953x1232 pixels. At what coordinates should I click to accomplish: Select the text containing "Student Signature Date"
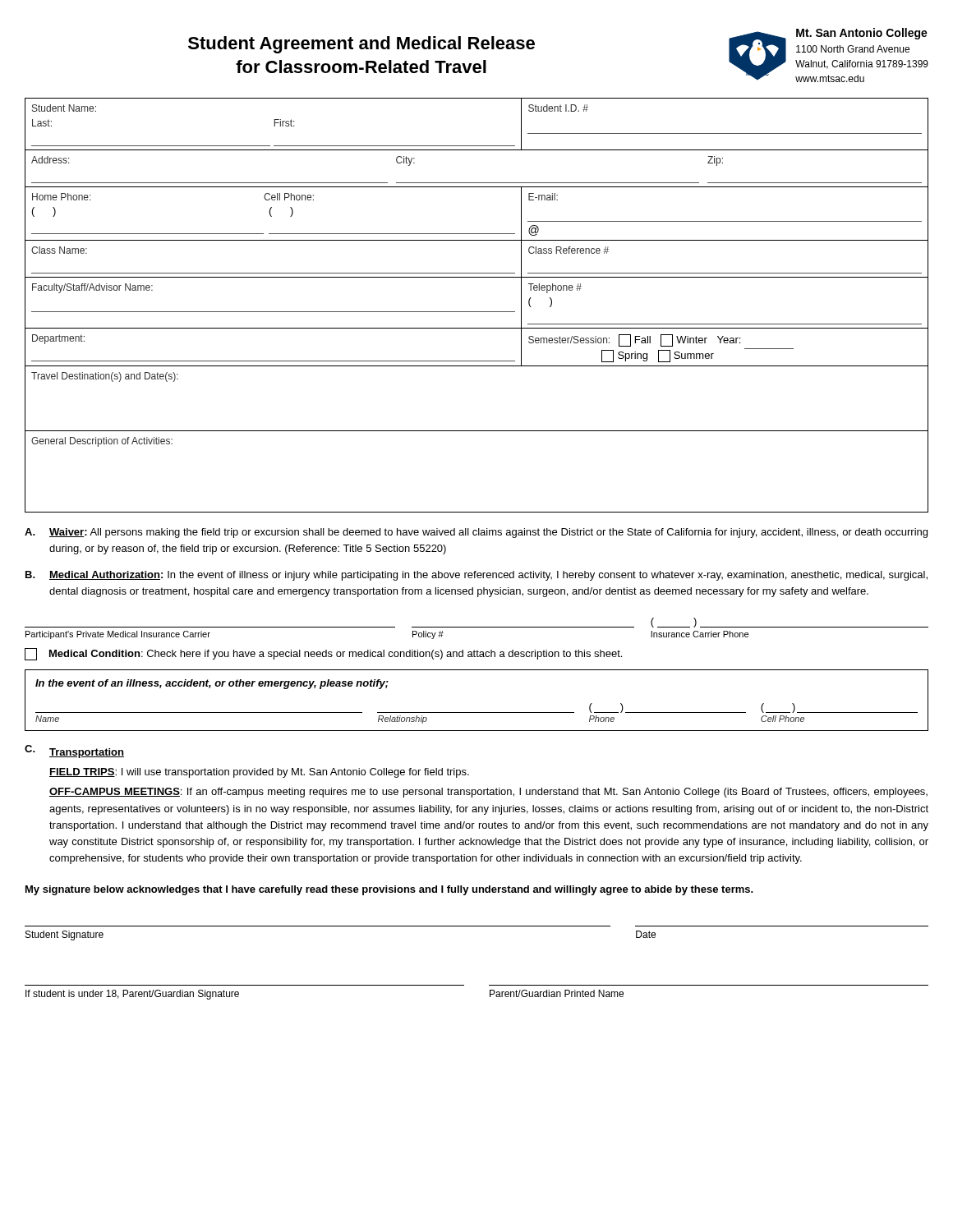click(476, 925)
